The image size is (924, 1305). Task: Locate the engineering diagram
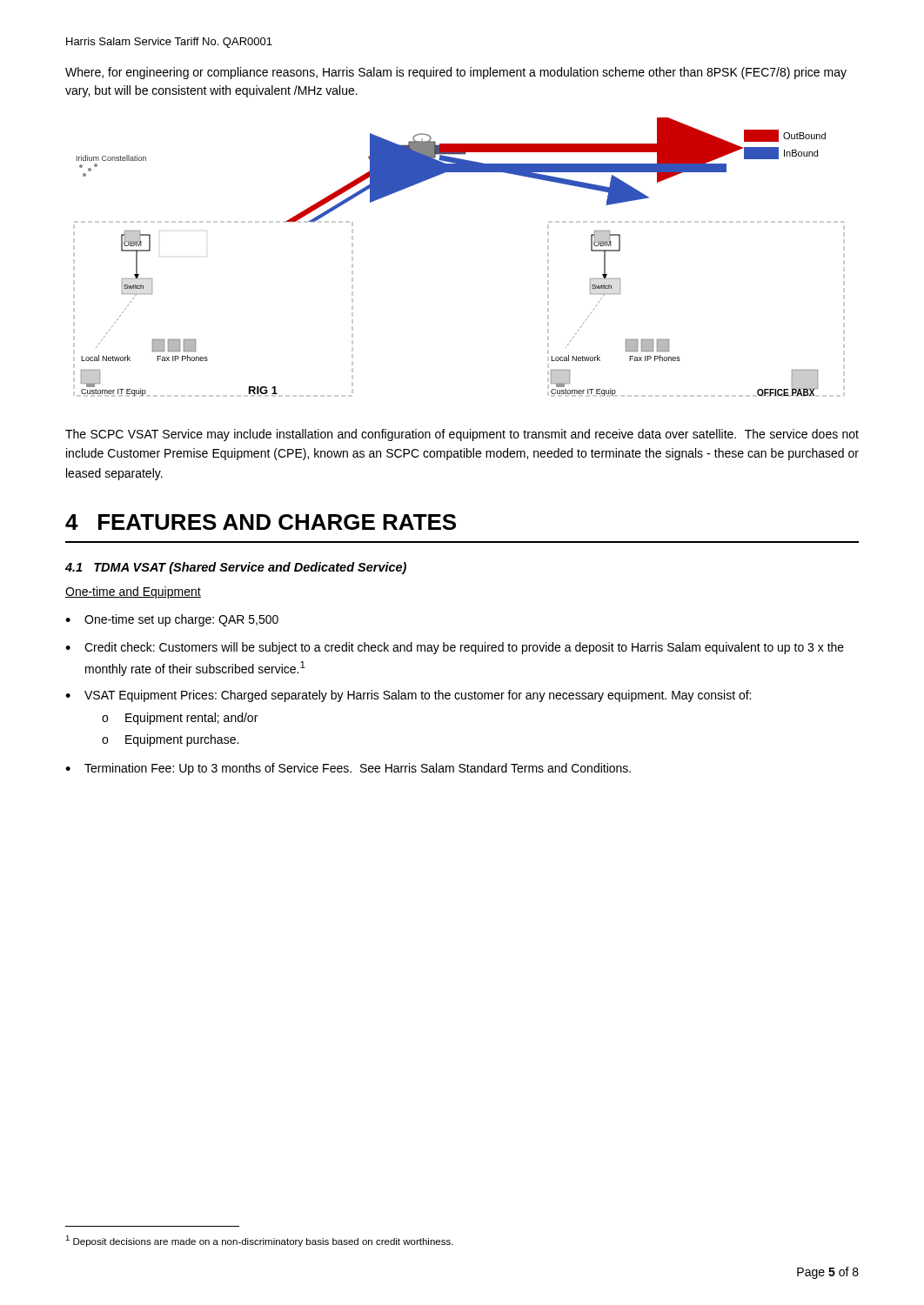(462, 262)
